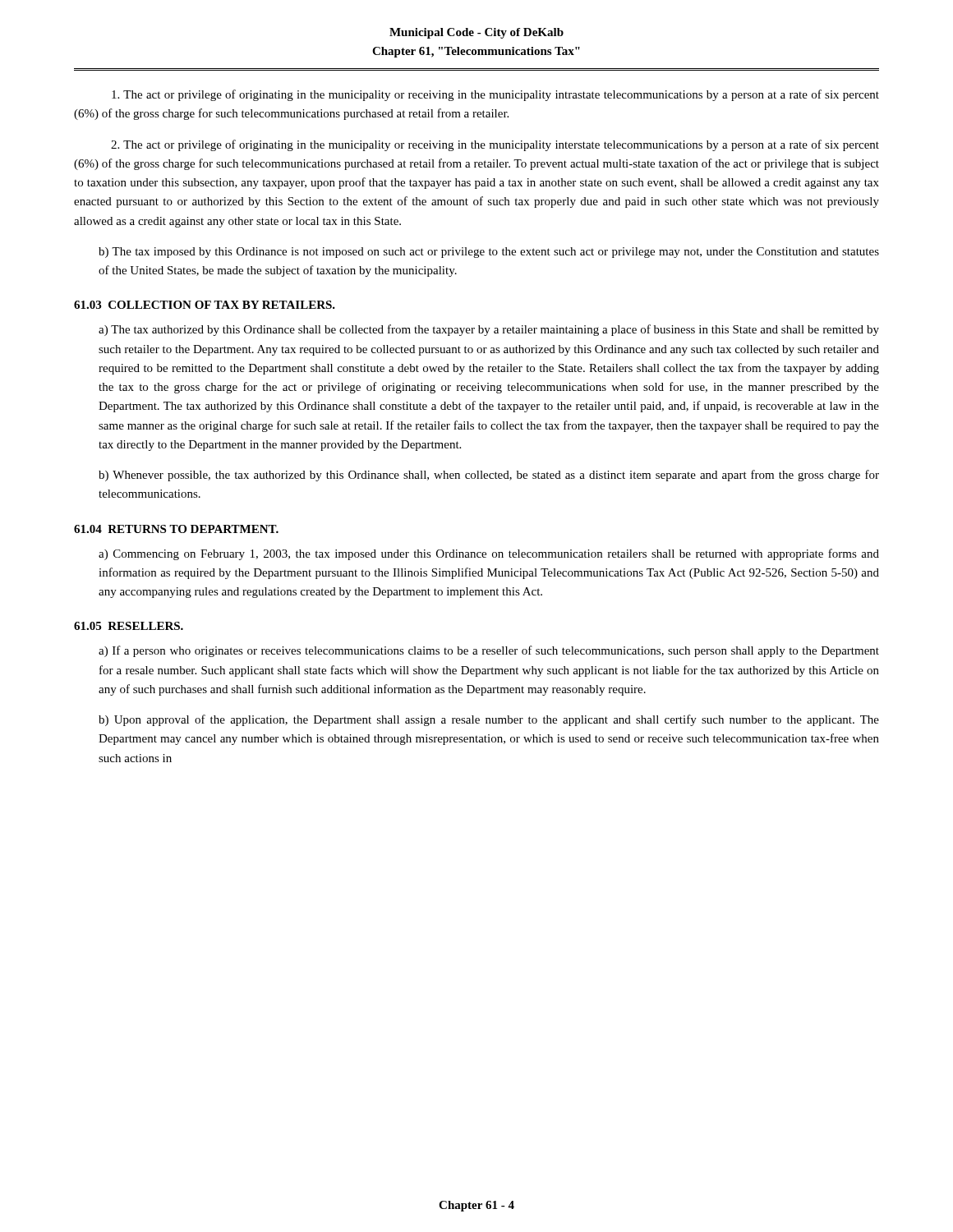Locate the list item that says "The act or privilege of originating in the"
Viewport: 953px width, 1232px height.
[476, 104]
